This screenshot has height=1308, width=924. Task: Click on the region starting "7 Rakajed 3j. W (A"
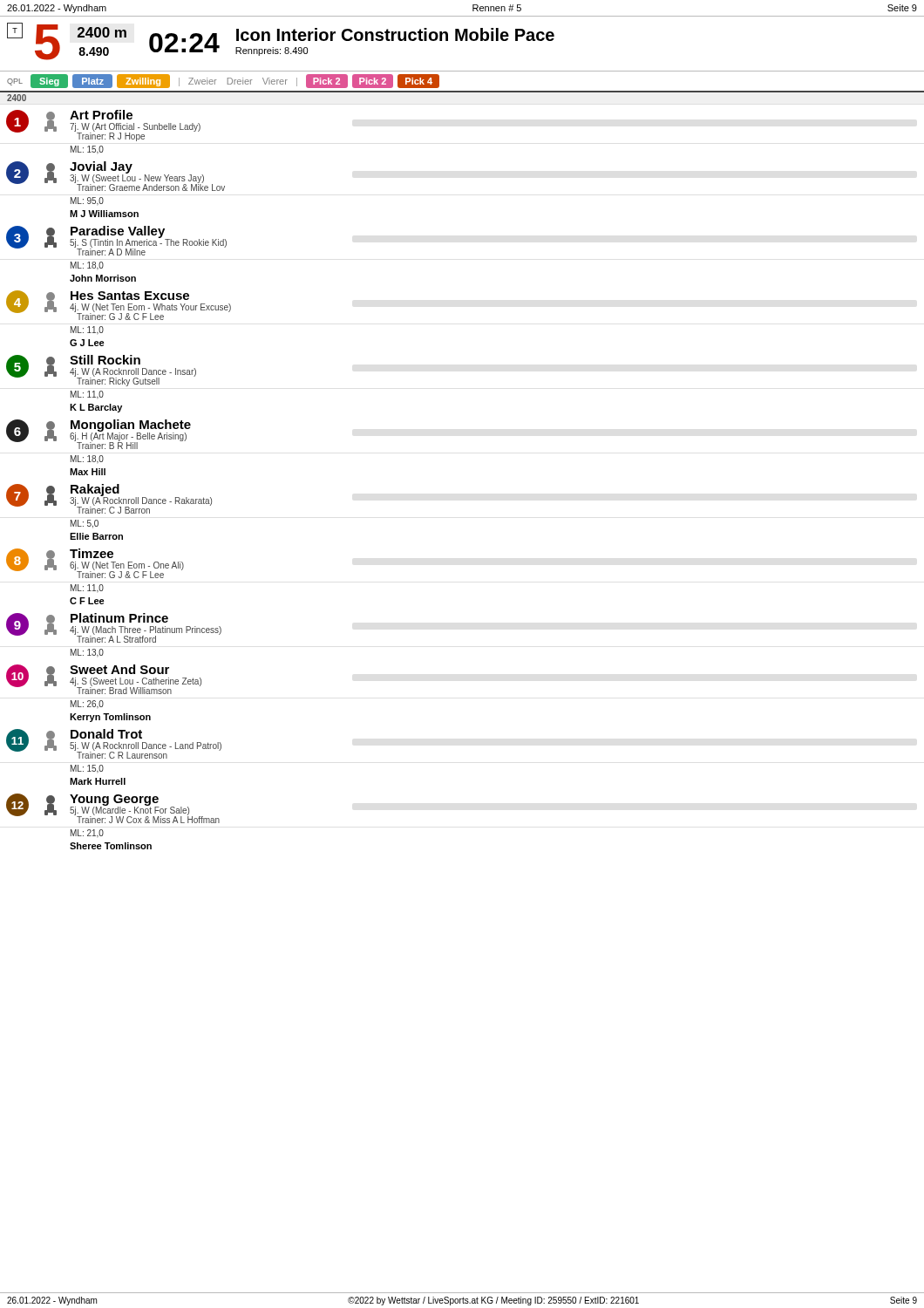pyautogui.click(x=109, y=499)
